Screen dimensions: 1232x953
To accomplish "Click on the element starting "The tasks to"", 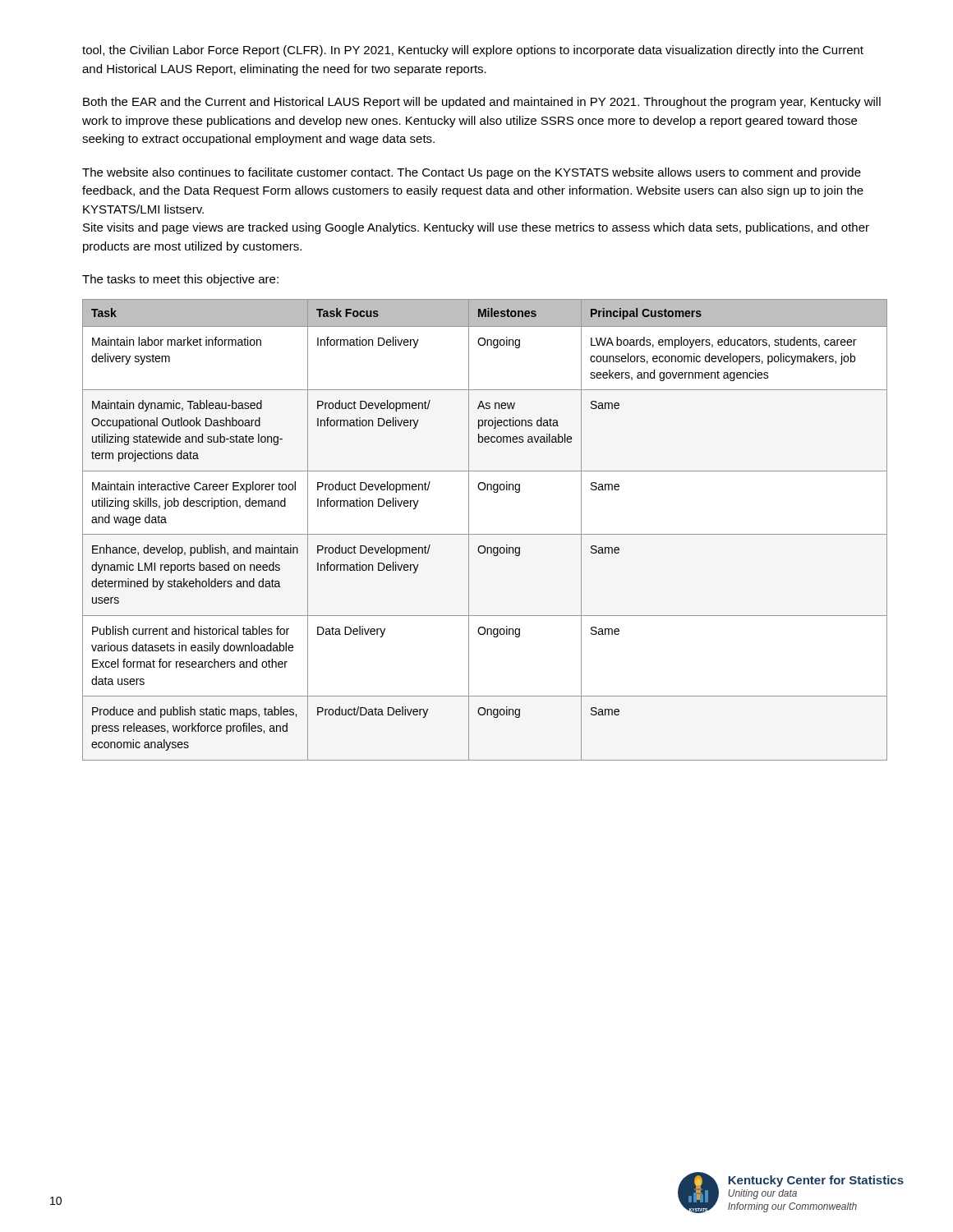I will pos(181,279).
